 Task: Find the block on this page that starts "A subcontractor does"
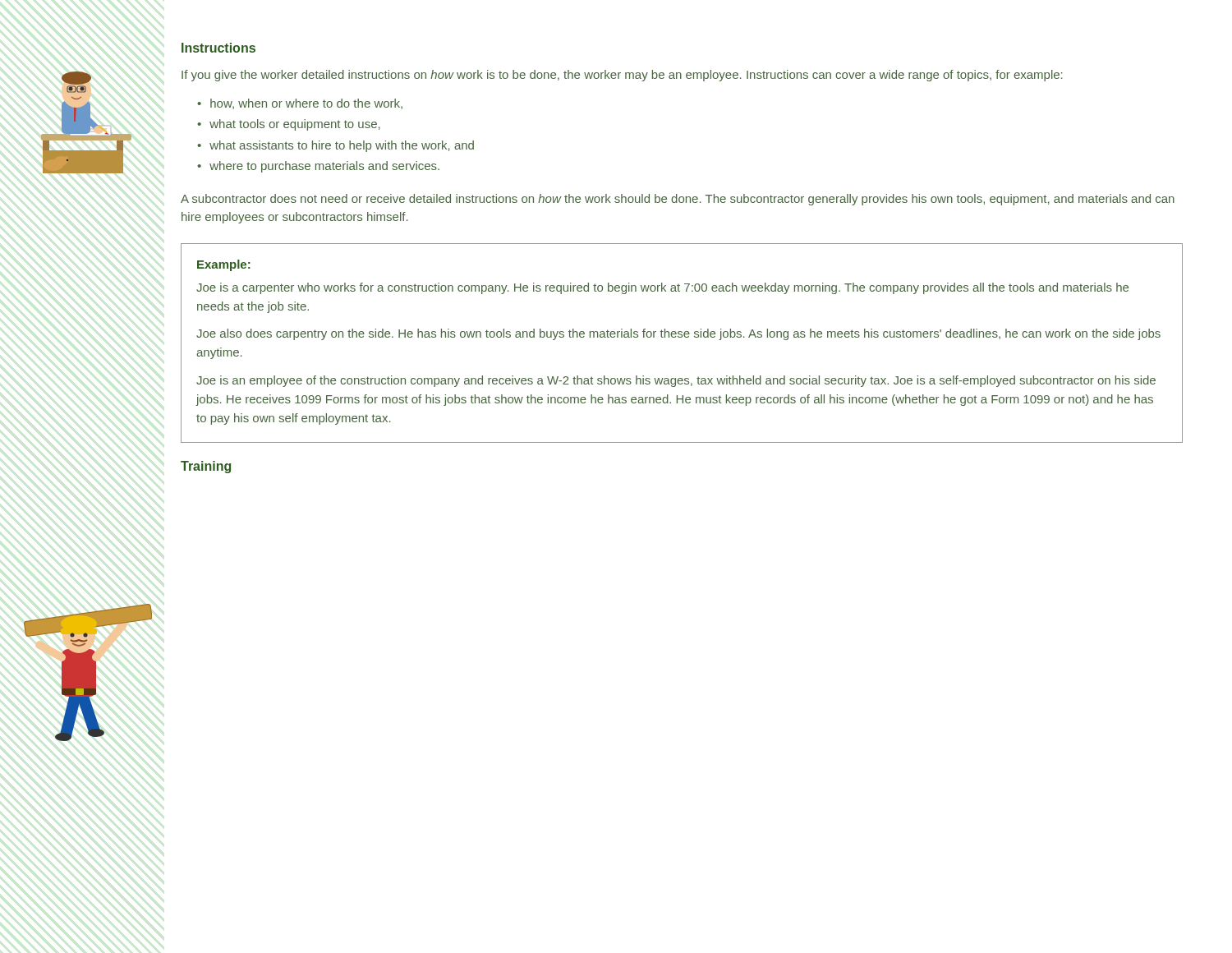(678, 207)
